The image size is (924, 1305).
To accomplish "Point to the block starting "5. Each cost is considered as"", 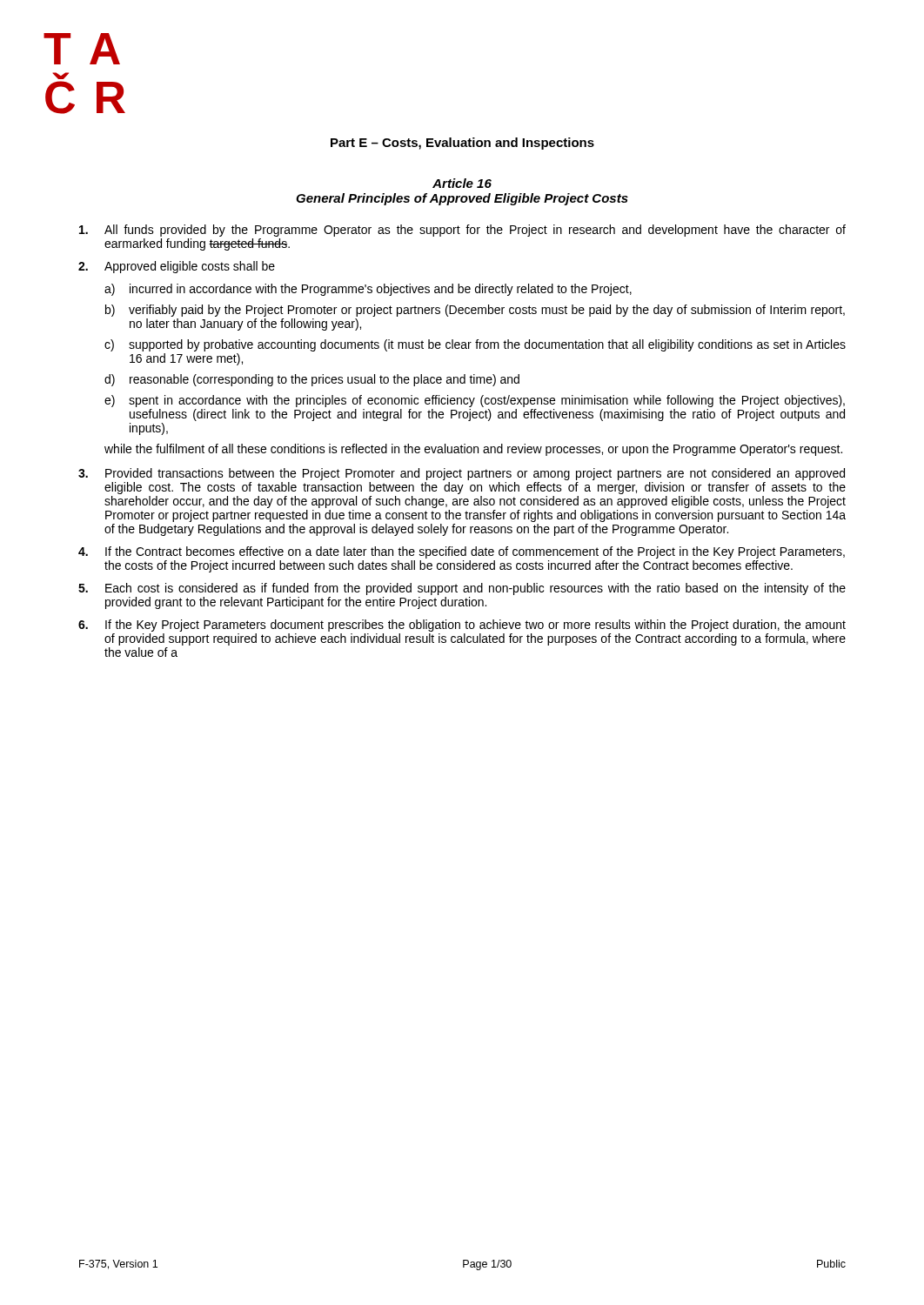I will click(462, 595).
